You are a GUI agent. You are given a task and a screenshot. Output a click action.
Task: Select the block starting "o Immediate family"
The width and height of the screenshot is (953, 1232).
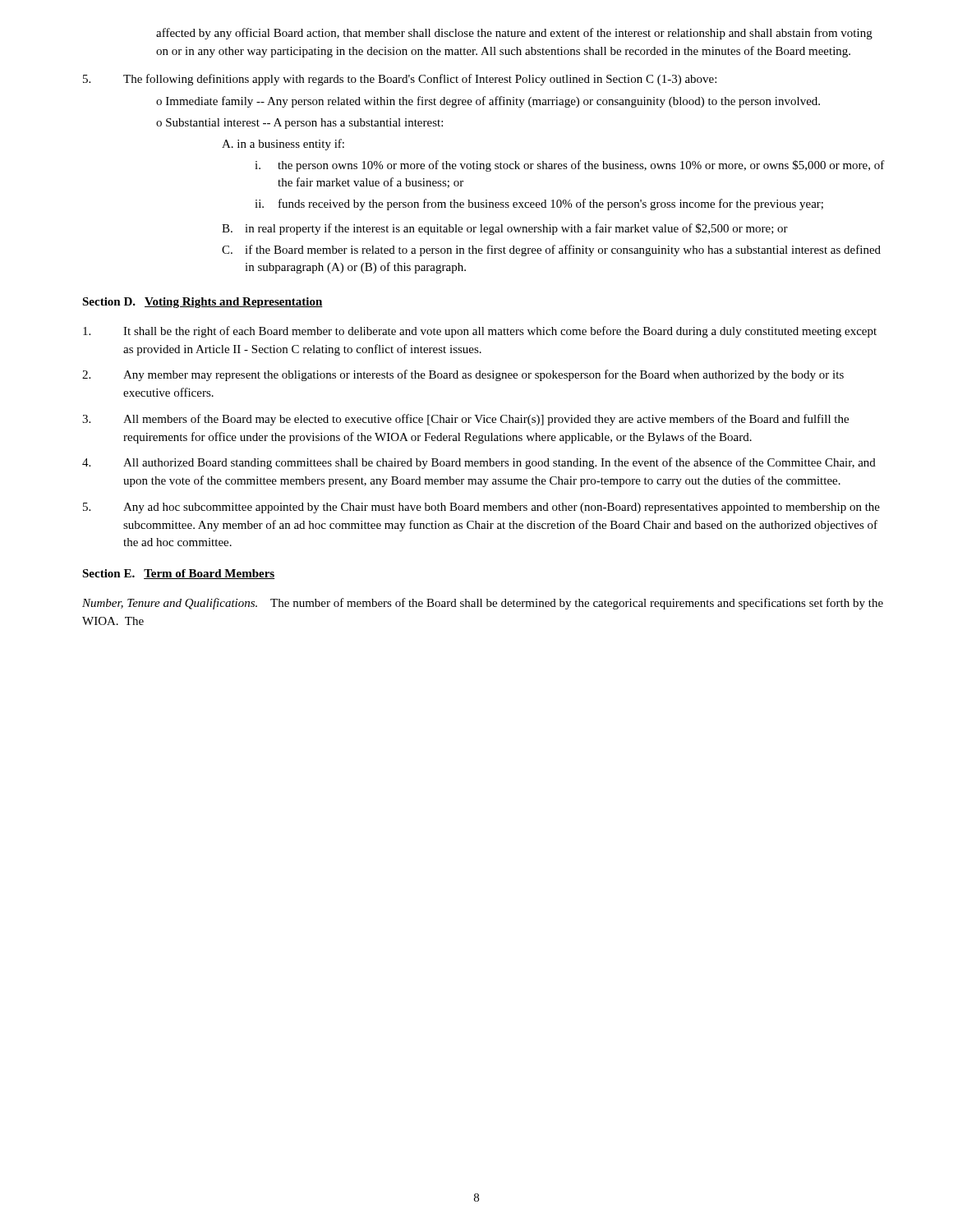[488, 101]
